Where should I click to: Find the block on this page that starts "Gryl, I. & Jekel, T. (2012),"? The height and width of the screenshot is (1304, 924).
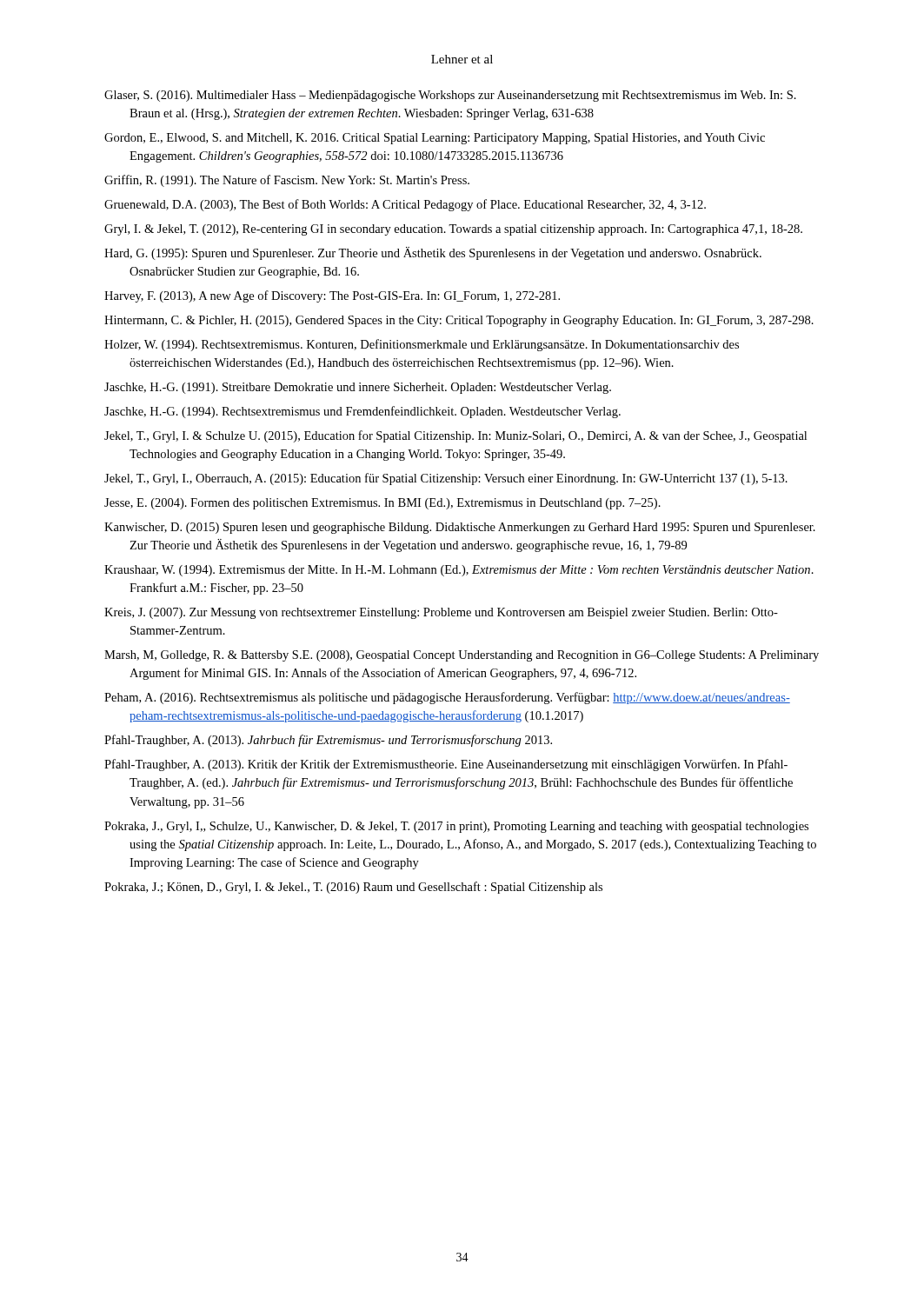click(x=454, y=229)
